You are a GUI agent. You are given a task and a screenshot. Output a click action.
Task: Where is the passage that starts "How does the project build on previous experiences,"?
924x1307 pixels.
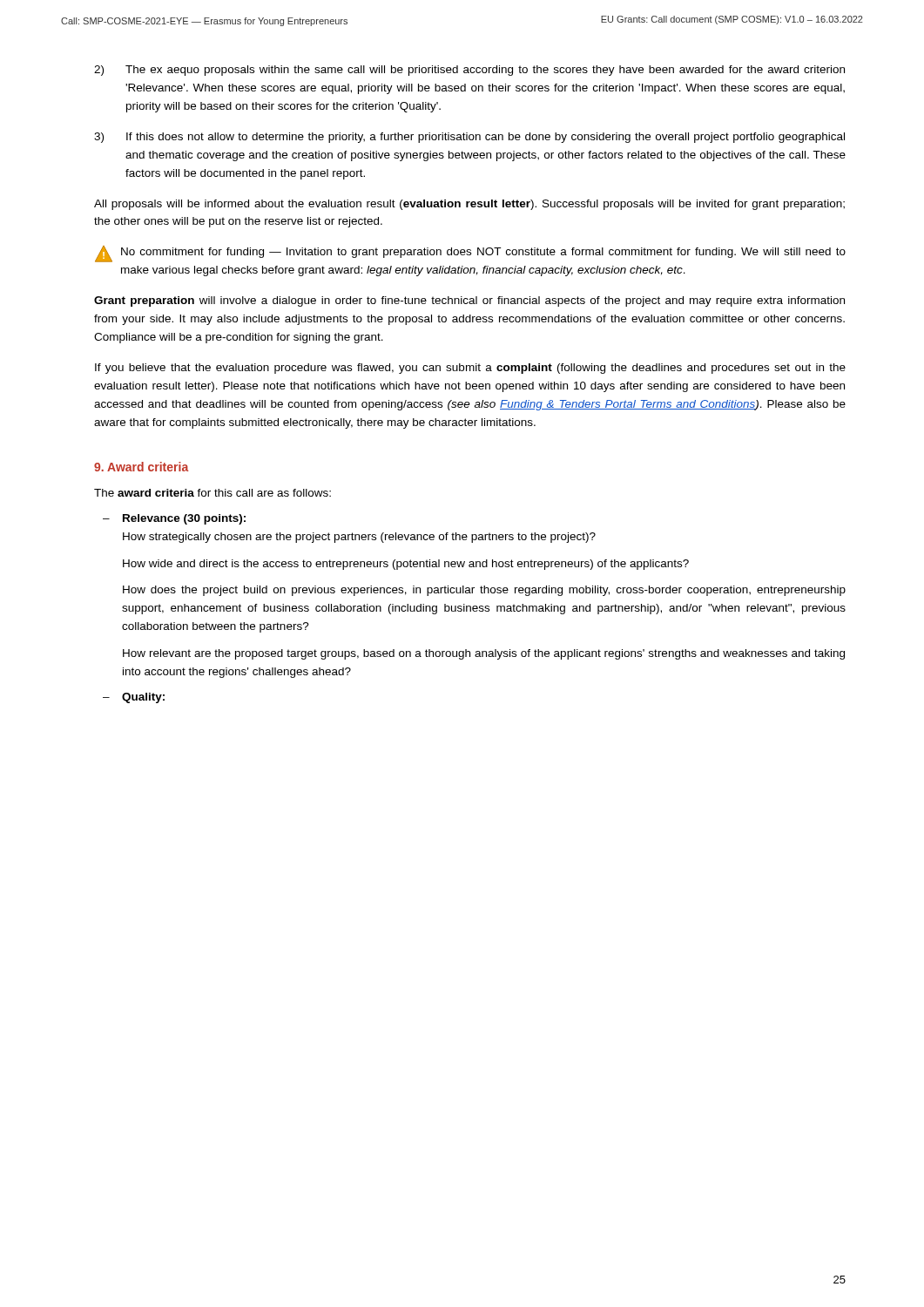[x=484, y=608]
